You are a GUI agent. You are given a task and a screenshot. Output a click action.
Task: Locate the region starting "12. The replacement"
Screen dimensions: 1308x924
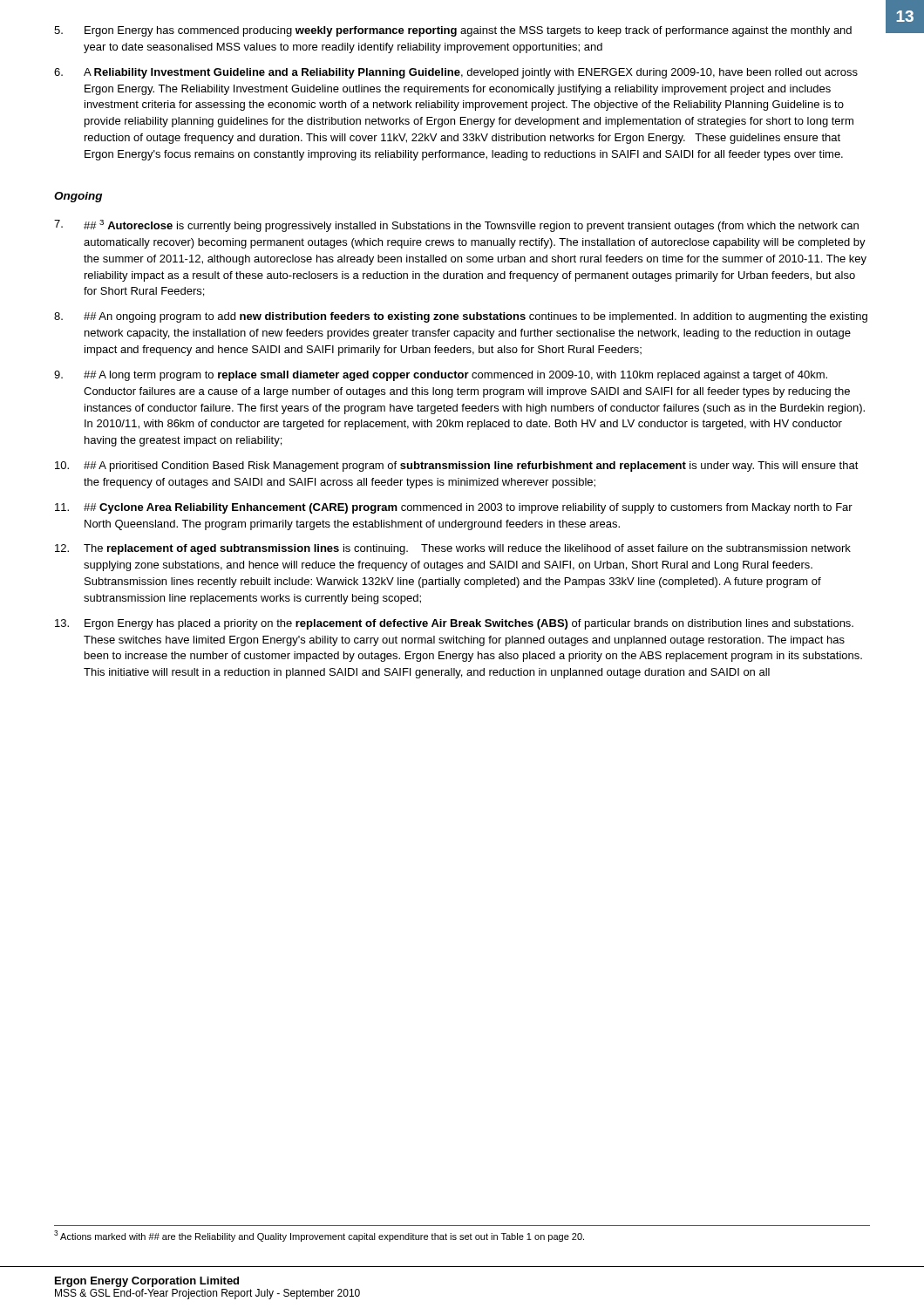tap(462, 574)
